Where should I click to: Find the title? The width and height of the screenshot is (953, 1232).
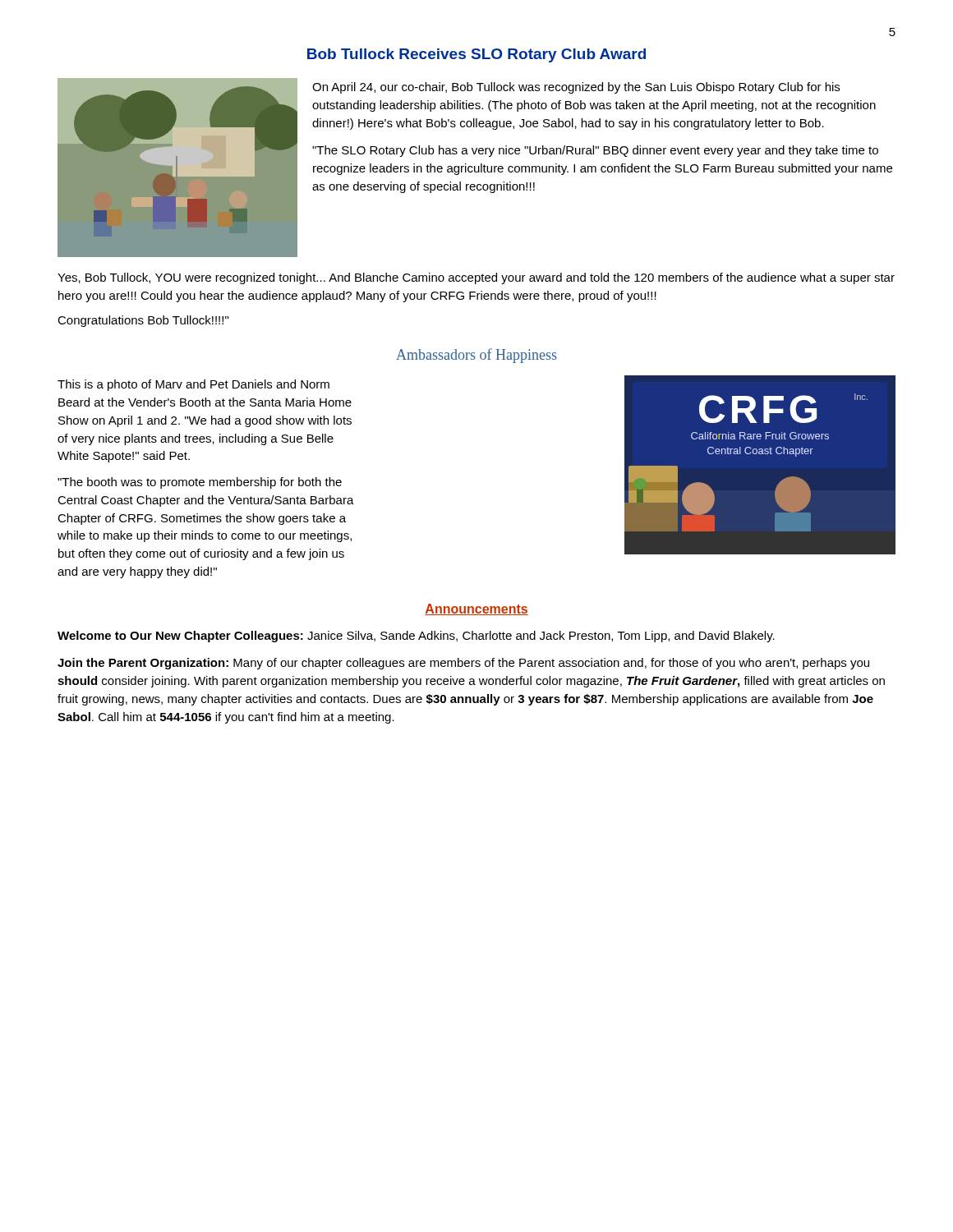point(476,54)
